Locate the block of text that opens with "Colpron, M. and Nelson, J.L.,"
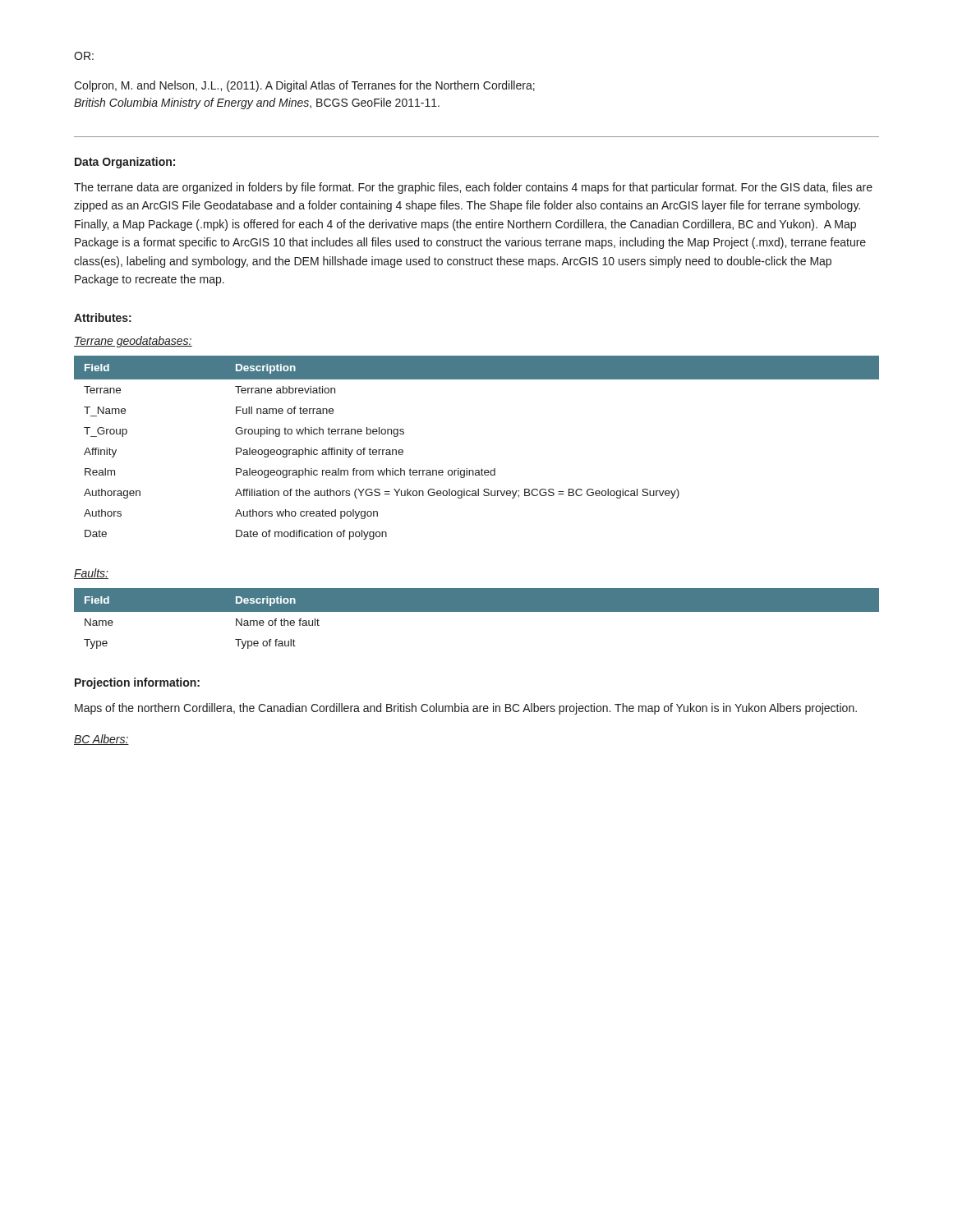The width and height of the screenshot is (953, 1232). (x=305, y=94)
